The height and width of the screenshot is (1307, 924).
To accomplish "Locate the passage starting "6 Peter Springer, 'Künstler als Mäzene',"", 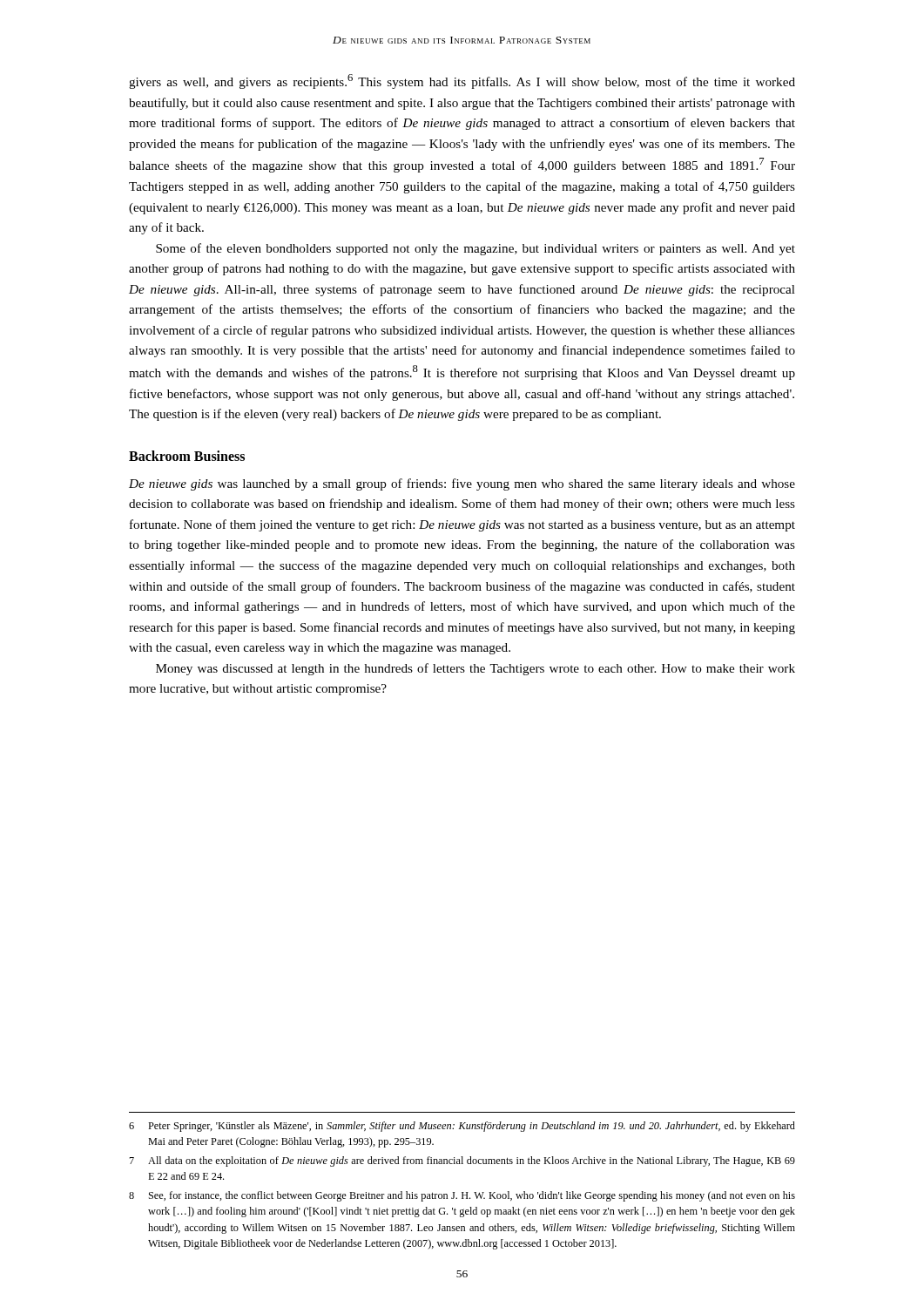I will 462,1133.
